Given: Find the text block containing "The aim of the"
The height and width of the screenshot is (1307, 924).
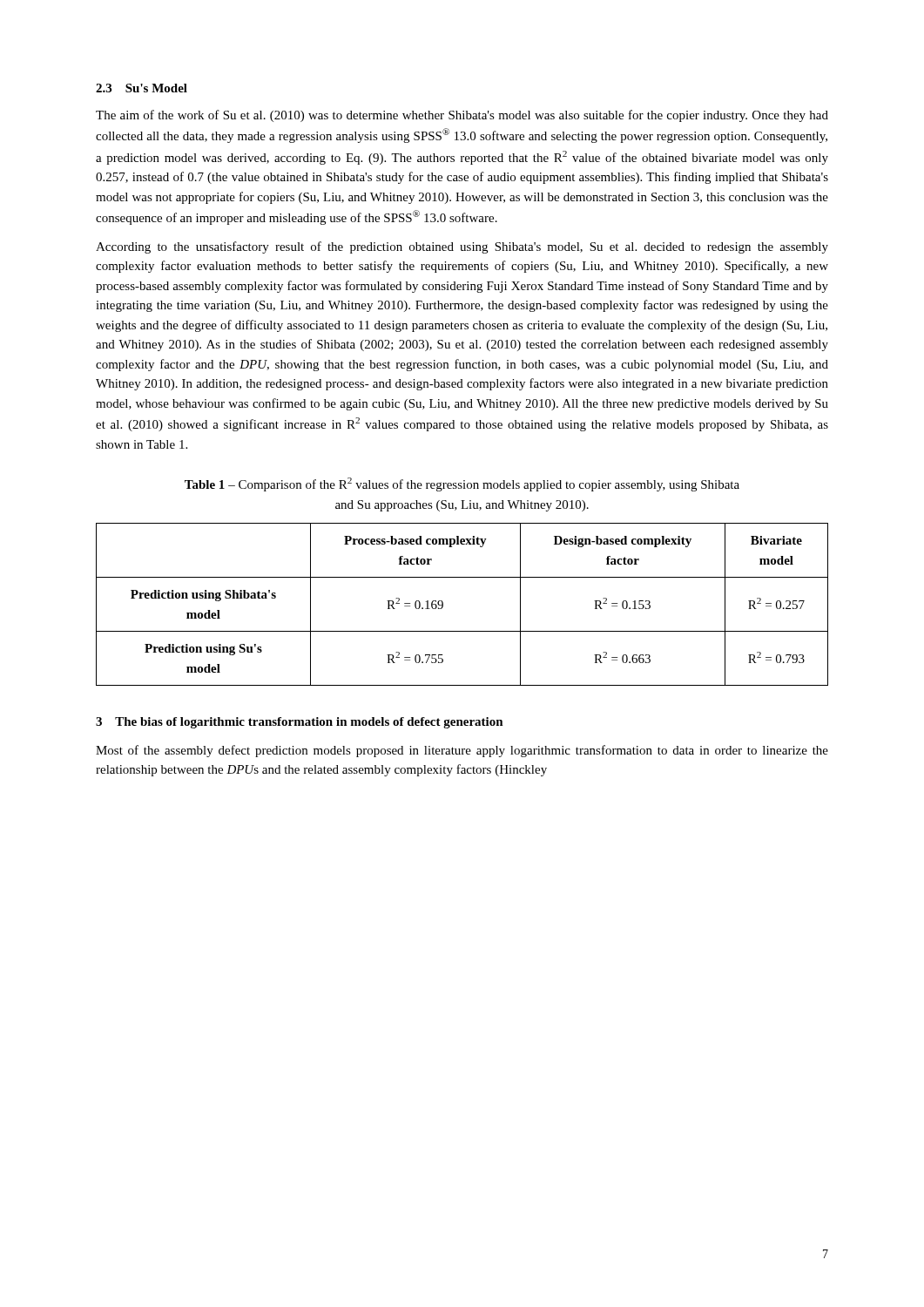Looking at the screenshot, I should [462, 166].
